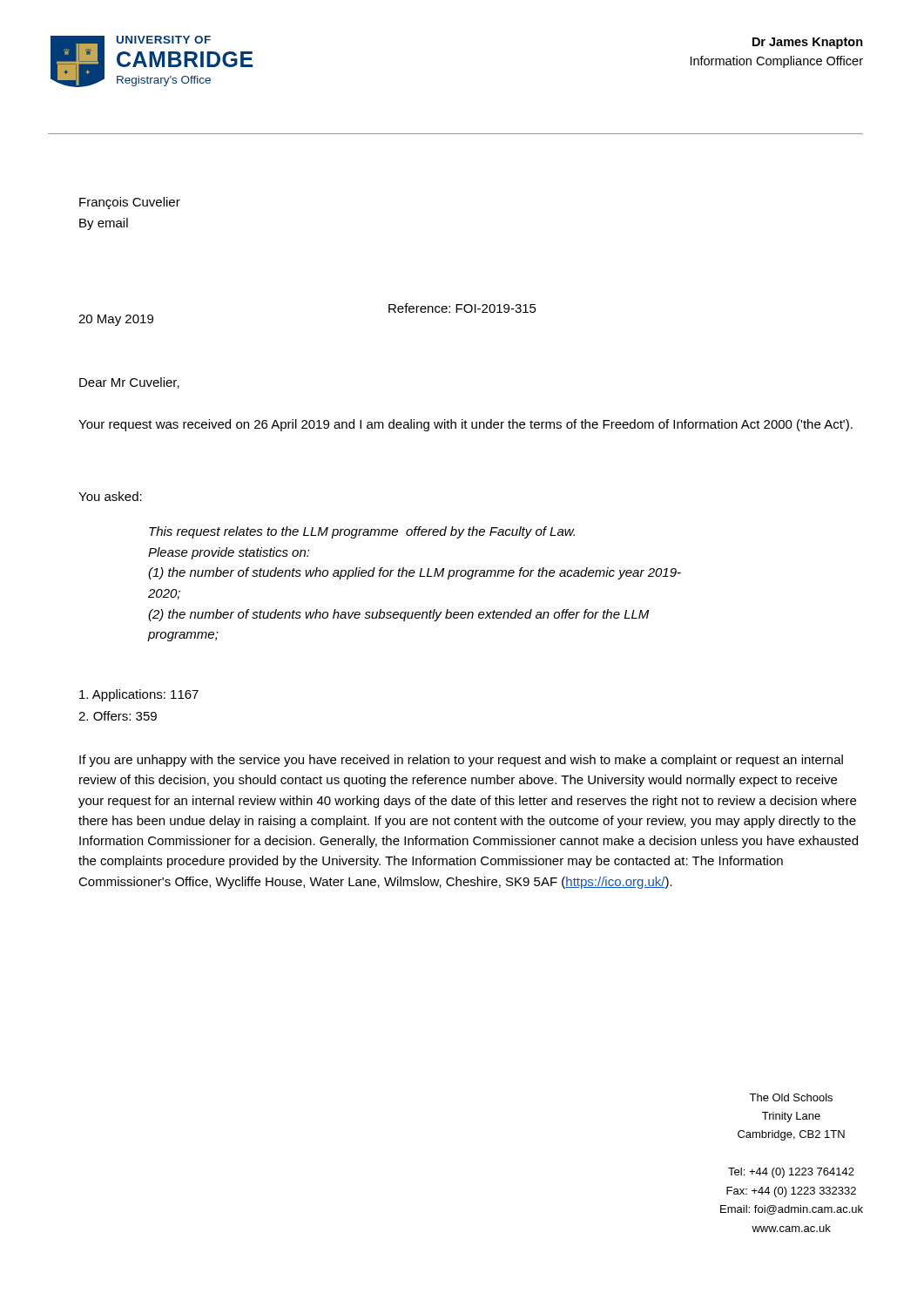Image resolution: width=924 pixels, height=1307 pixels.
Task: Navigate to the text starting "20 May 2019"
Action: pyautogui.click(x=116, y=318)
